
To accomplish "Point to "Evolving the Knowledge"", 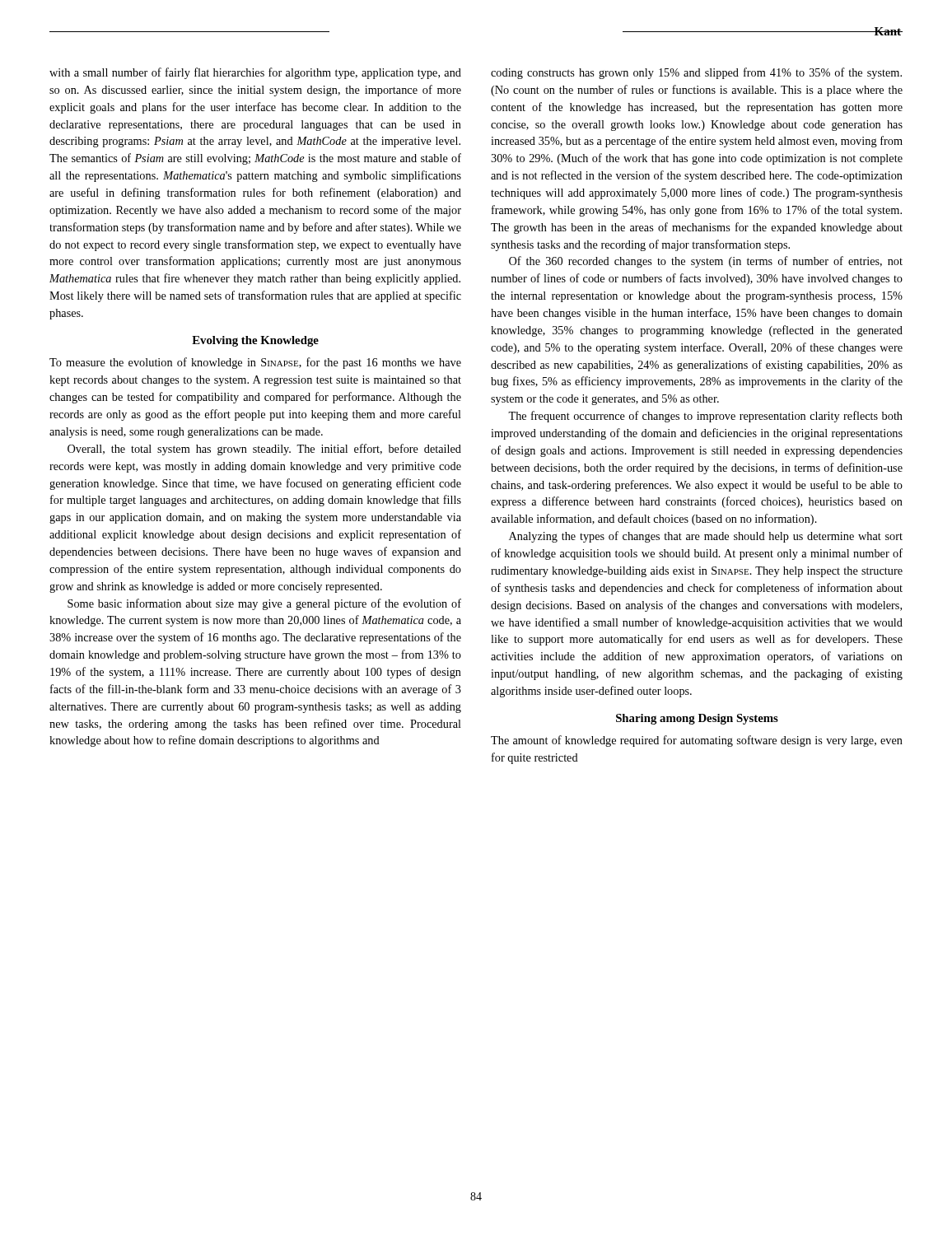I will click(255, 340).
